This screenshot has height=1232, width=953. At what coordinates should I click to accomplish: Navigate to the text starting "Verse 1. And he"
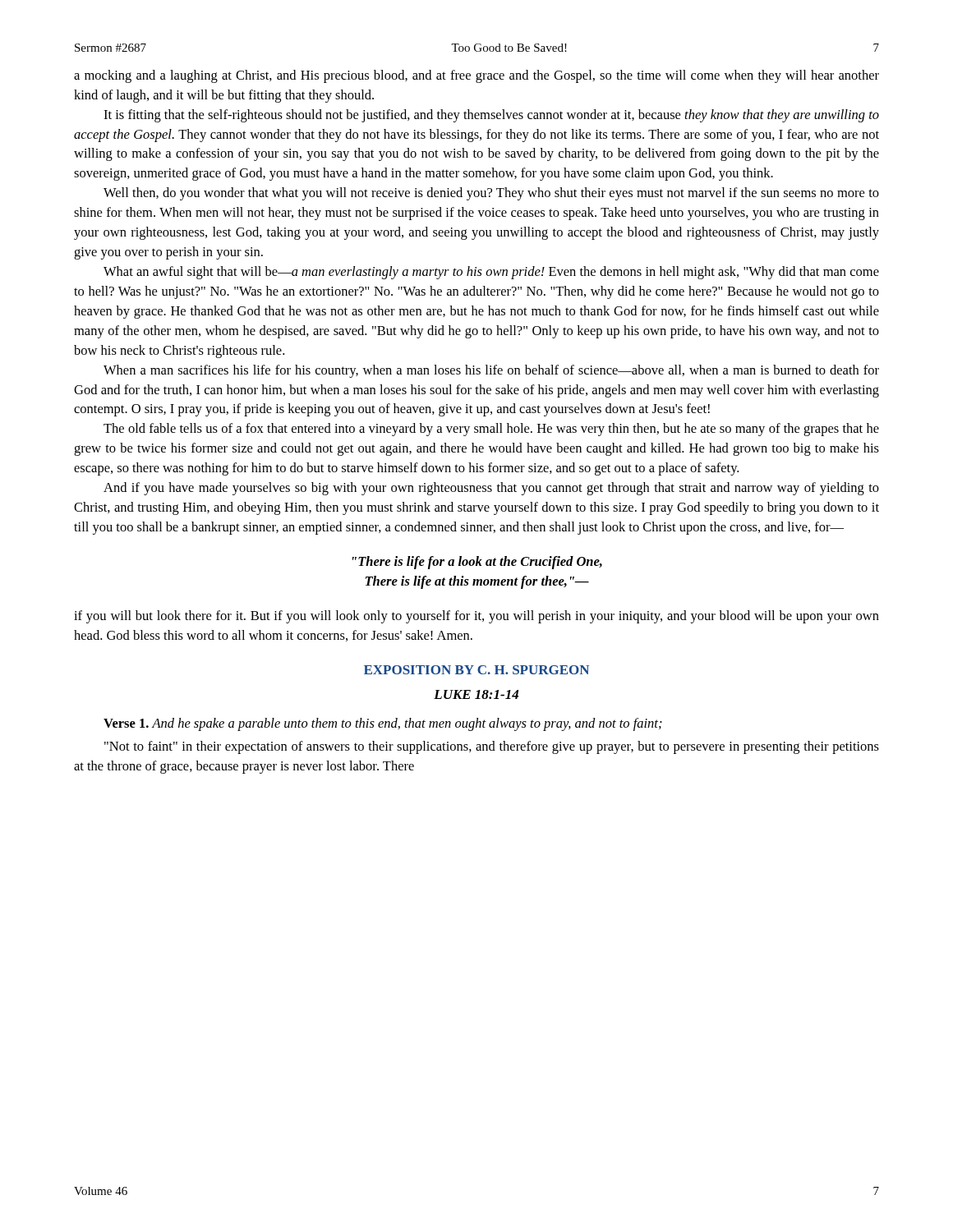tap(476, 723)
